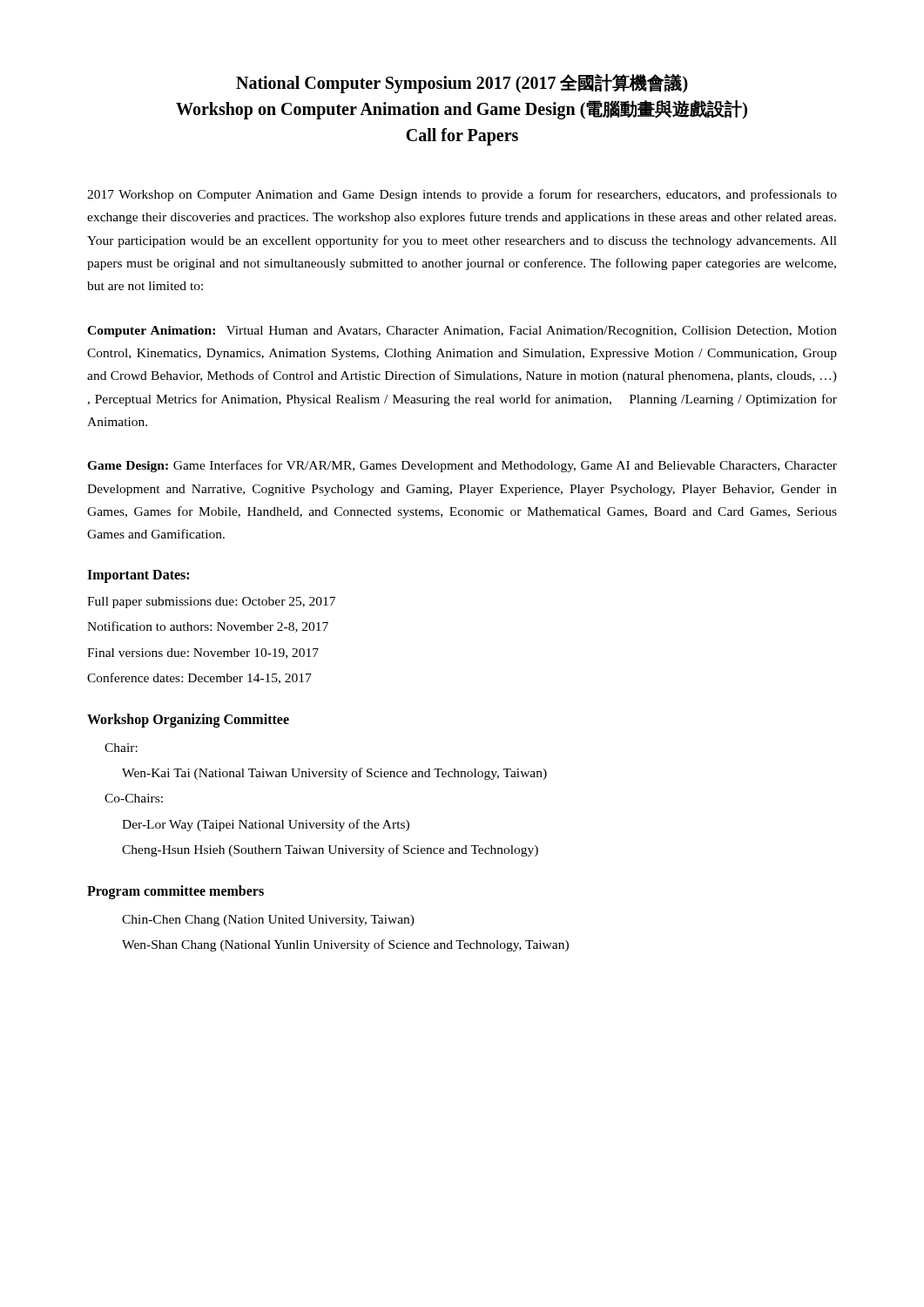Select the section header that says "Workshop Organizing Committee"
This screenshot has height=1307, width=924.
(x=188, y=719)
